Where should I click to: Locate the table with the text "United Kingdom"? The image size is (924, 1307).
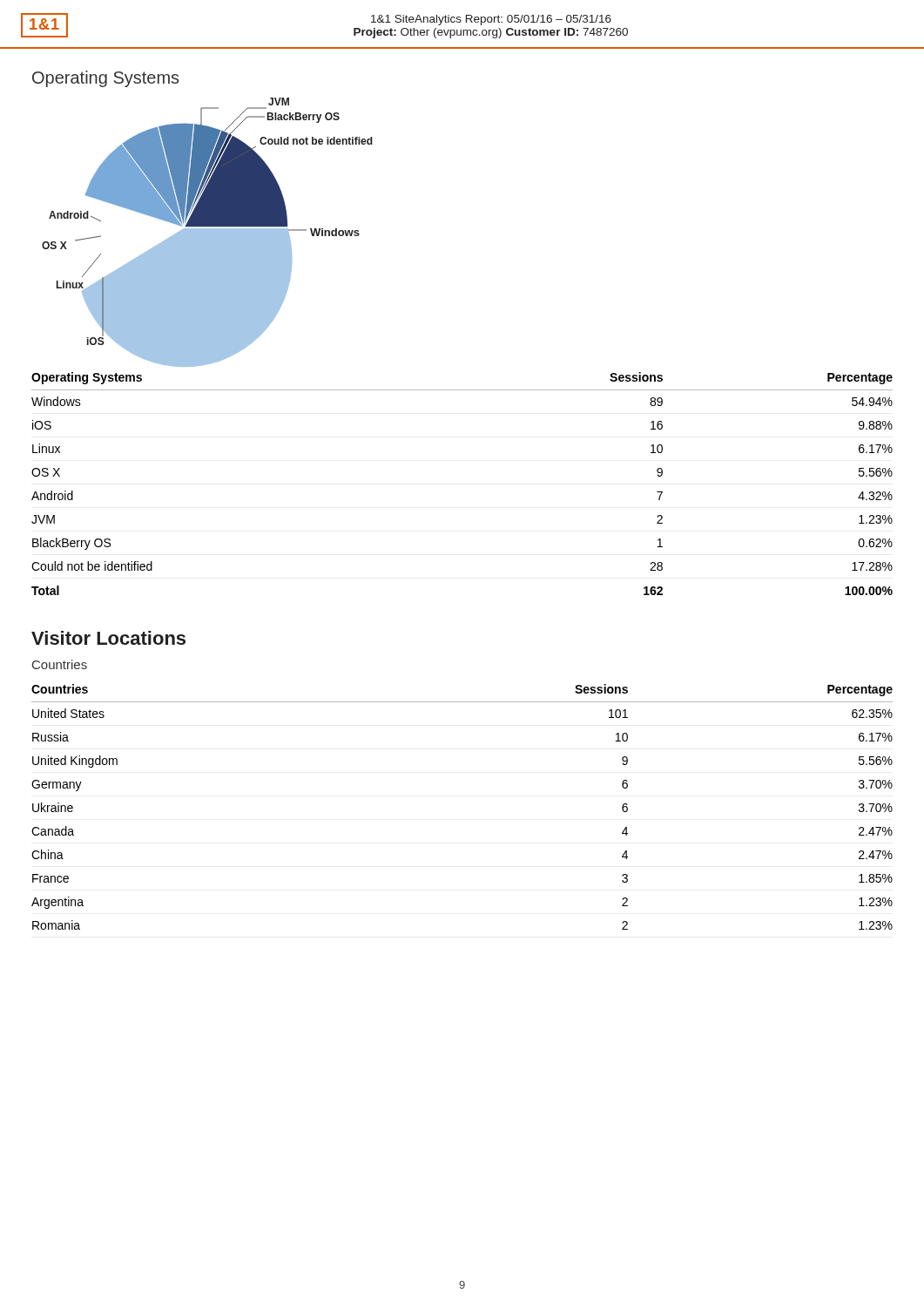pyautogui.click(x=462, y=807)
